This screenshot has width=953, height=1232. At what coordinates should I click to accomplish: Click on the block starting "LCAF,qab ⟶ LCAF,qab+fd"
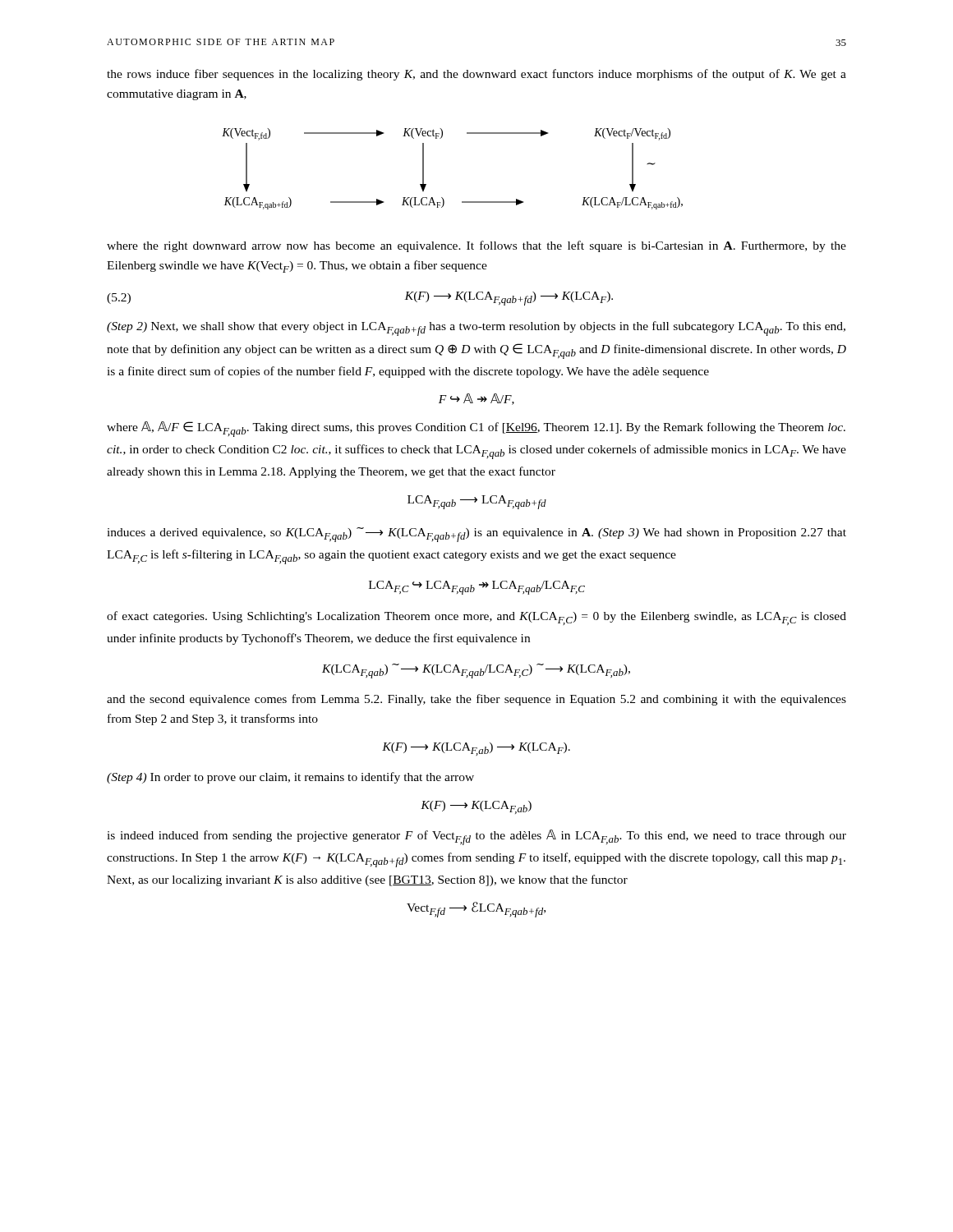tap(476, 501)
